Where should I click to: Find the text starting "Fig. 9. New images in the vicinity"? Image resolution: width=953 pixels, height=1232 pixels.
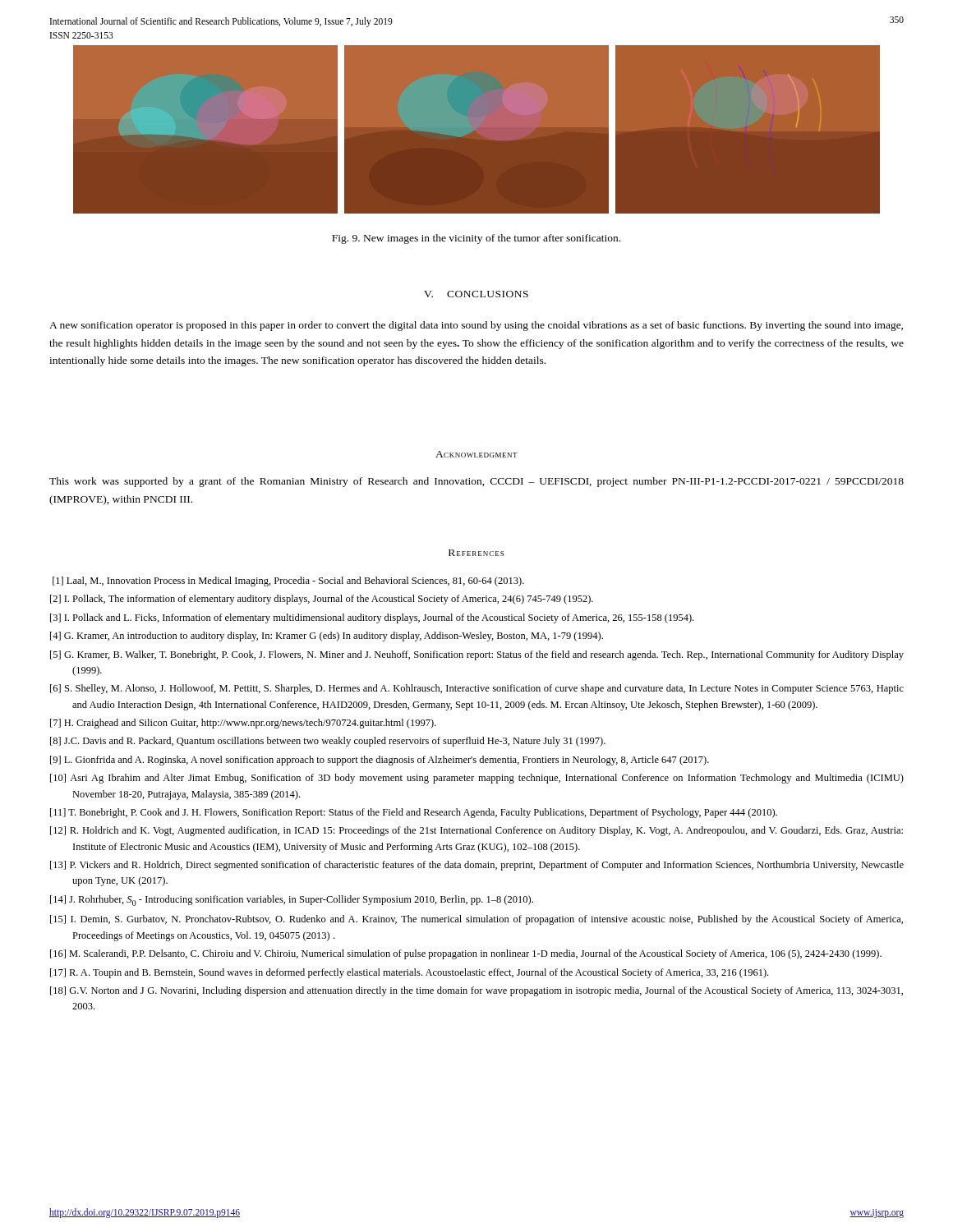[x=476, y=238]
